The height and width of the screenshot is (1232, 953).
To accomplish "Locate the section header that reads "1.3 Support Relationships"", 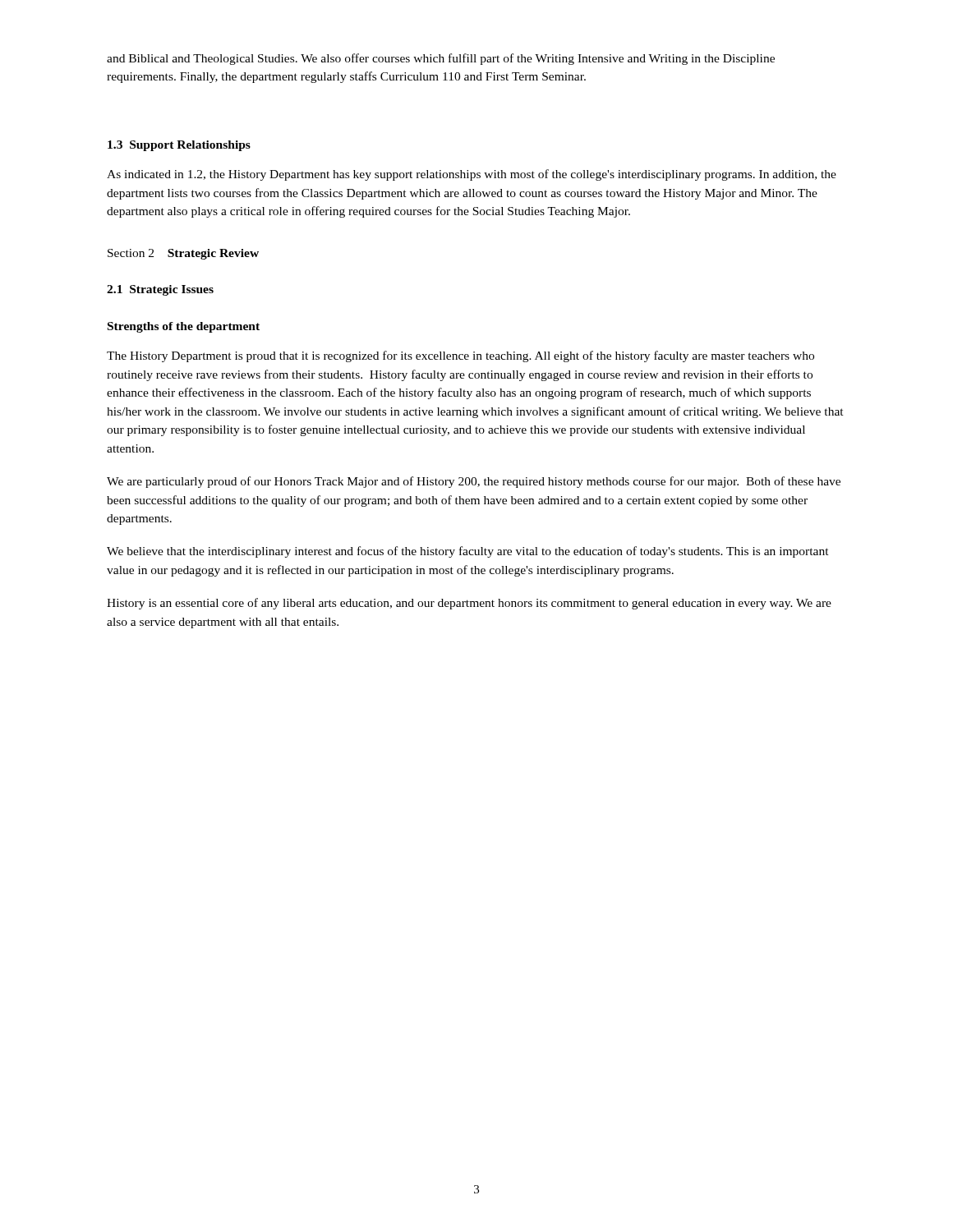I will click(x=179, y=144).
